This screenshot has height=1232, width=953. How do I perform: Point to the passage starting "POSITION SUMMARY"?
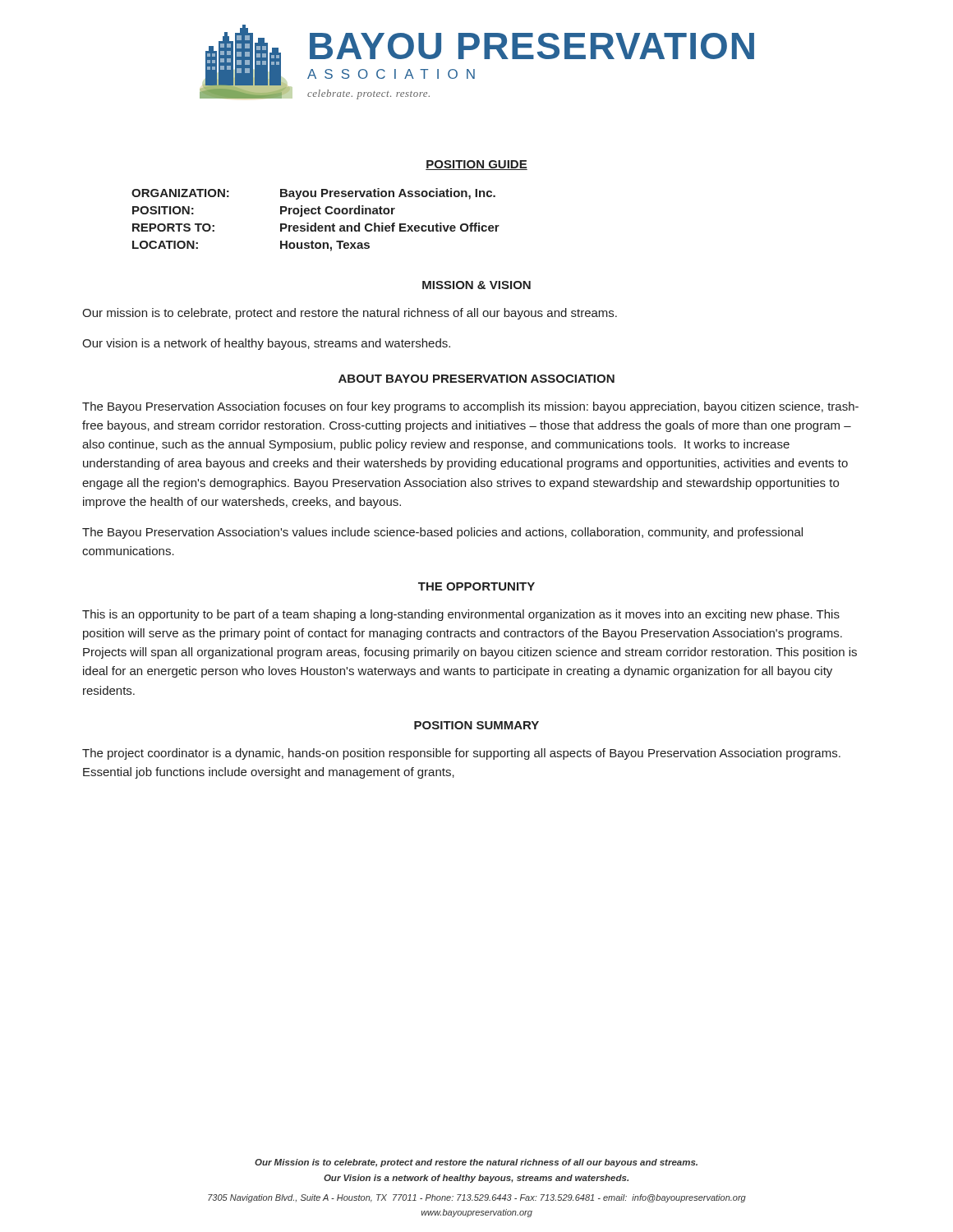(476, 725)
